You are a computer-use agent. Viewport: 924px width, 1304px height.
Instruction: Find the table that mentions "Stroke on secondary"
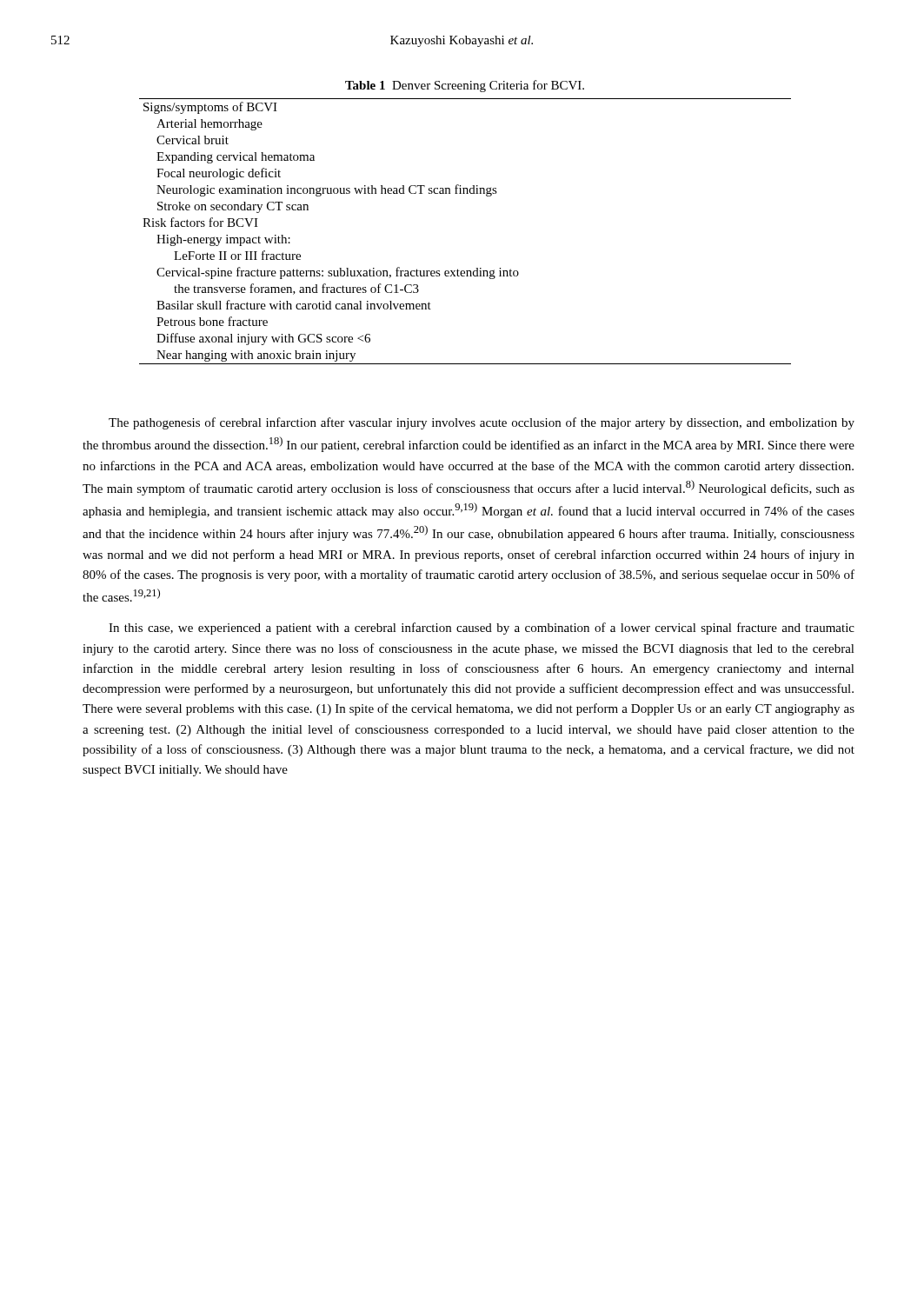[x=465, y=231]
